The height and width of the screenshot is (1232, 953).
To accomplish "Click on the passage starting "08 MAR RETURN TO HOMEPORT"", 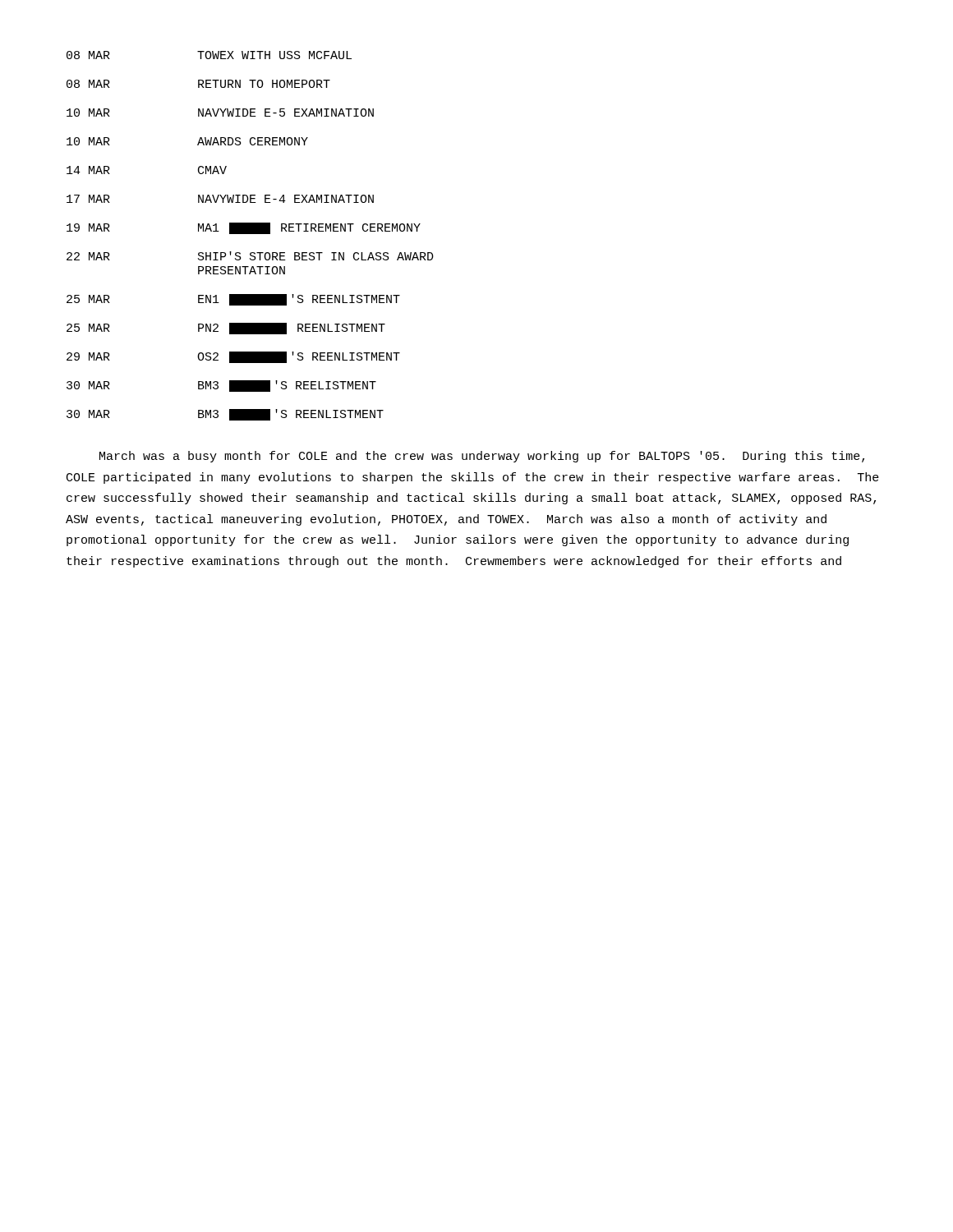I will 198,84.
